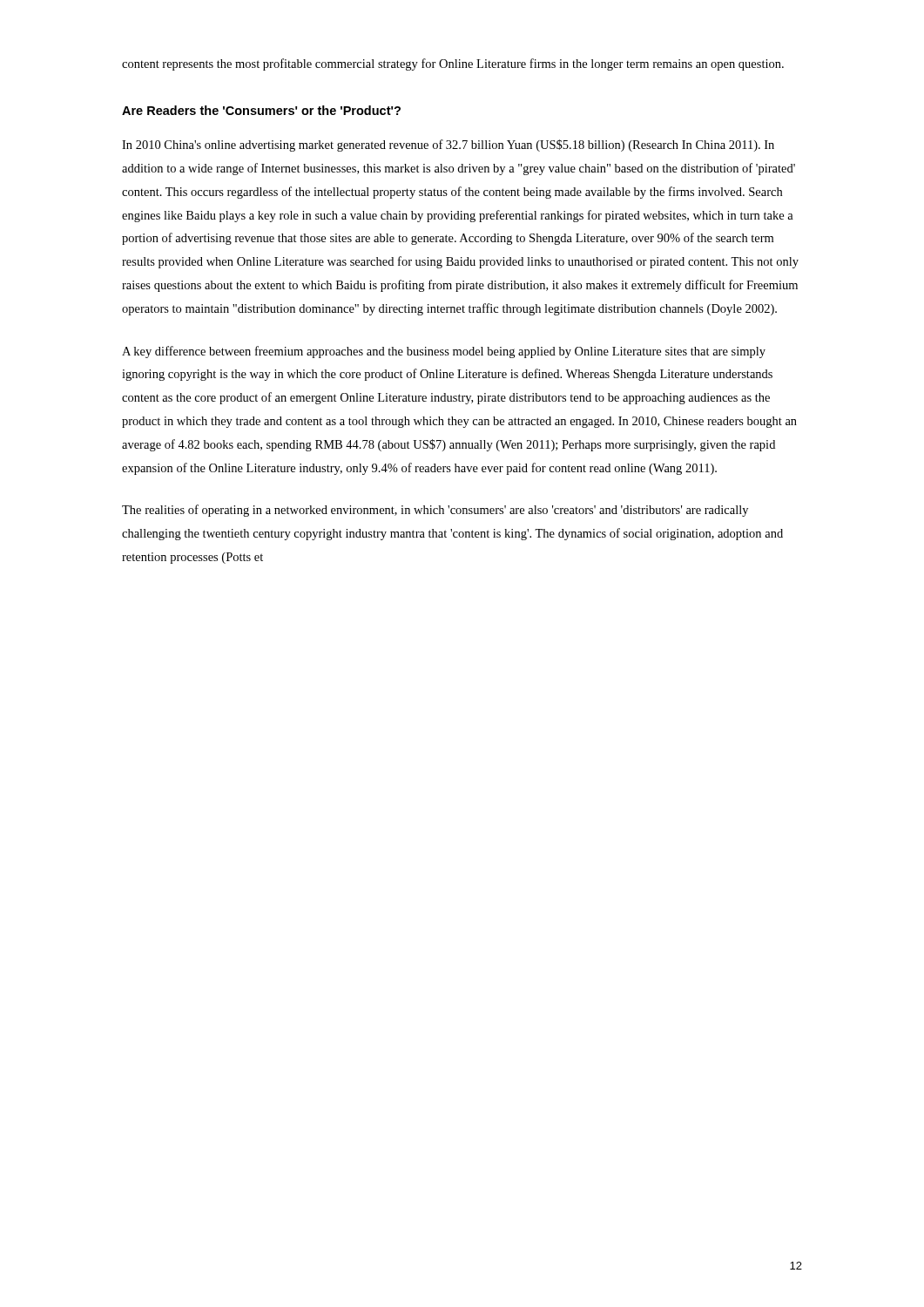Select the text block containing "content represents the most profitable commercial strategy"
The height and width of the screenshot is (1307, 924).
(x=462, y=64)
